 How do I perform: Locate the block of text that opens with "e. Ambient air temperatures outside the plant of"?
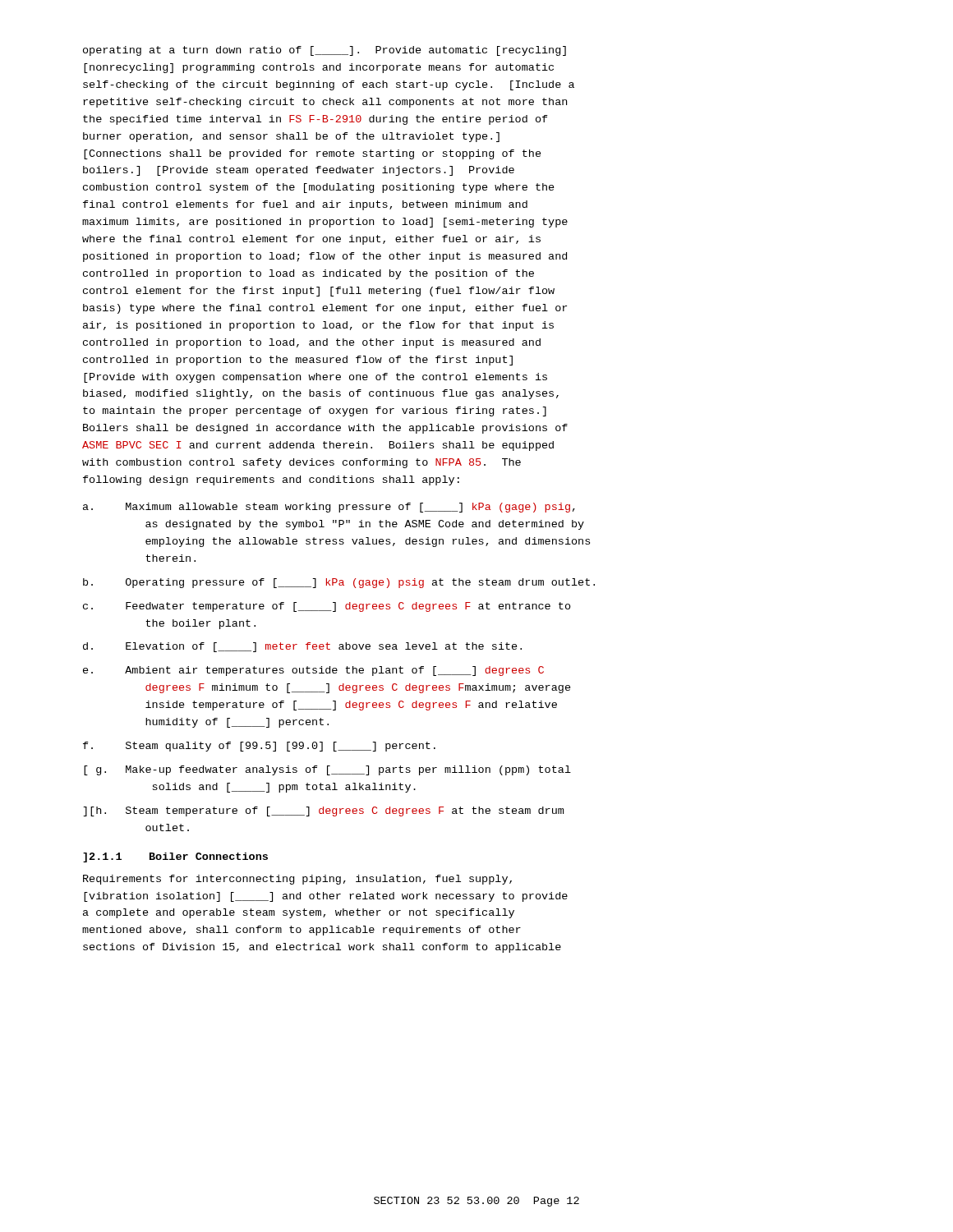(476, 697)
